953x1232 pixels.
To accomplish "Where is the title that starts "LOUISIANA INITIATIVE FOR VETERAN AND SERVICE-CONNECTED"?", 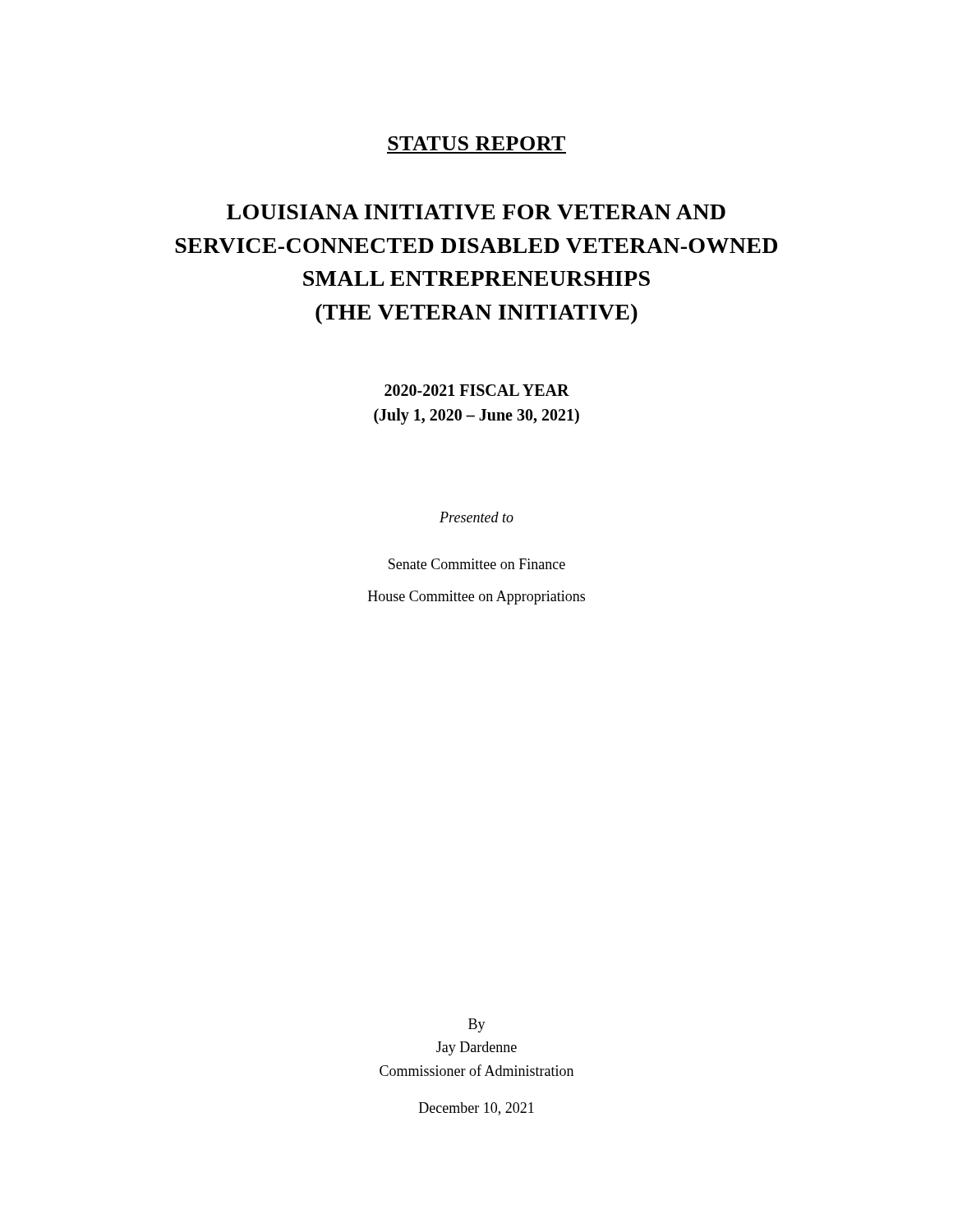I will (476, 261).
